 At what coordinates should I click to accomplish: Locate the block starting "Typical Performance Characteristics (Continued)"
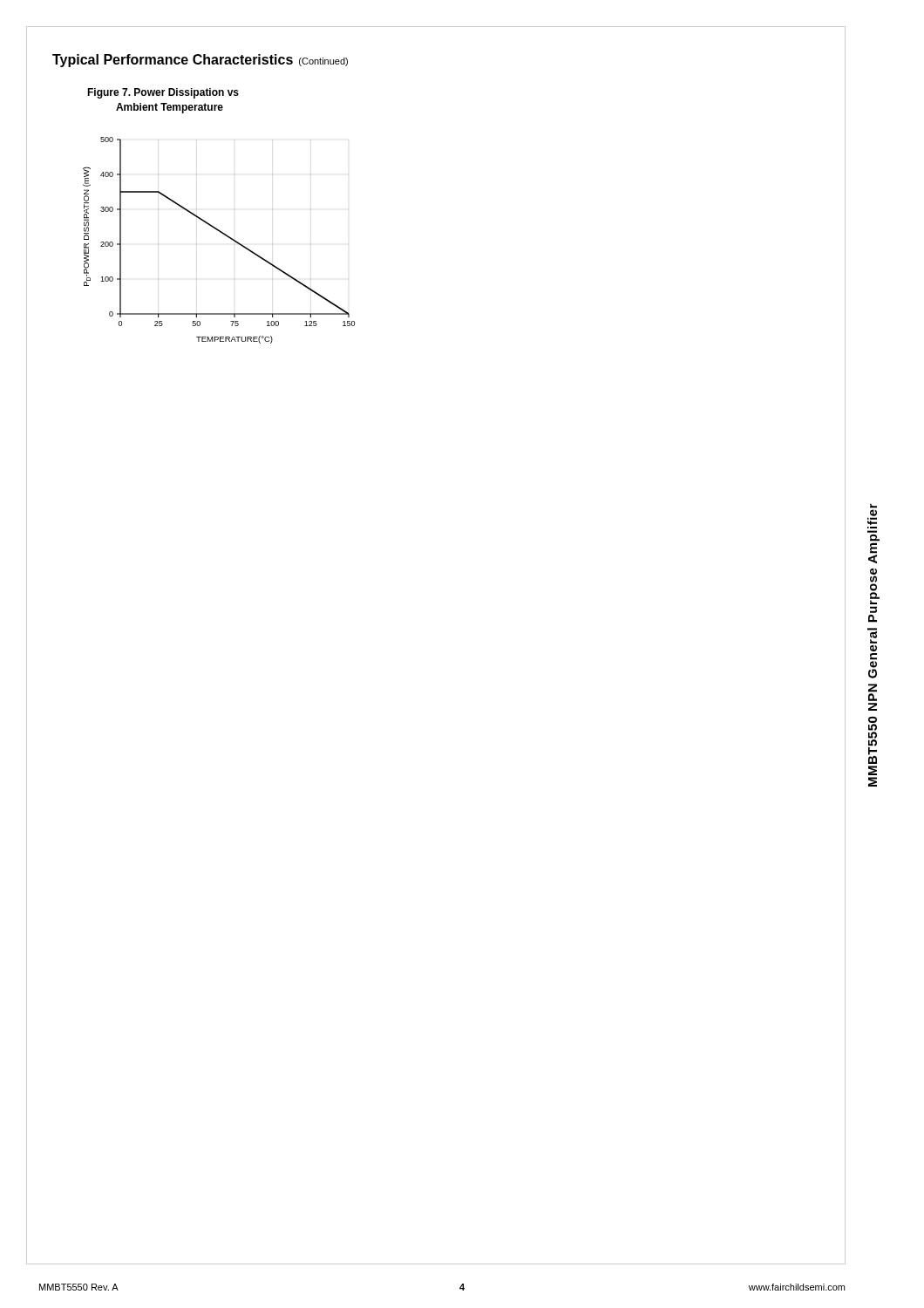pyautogui.click(x=200, y=60)
